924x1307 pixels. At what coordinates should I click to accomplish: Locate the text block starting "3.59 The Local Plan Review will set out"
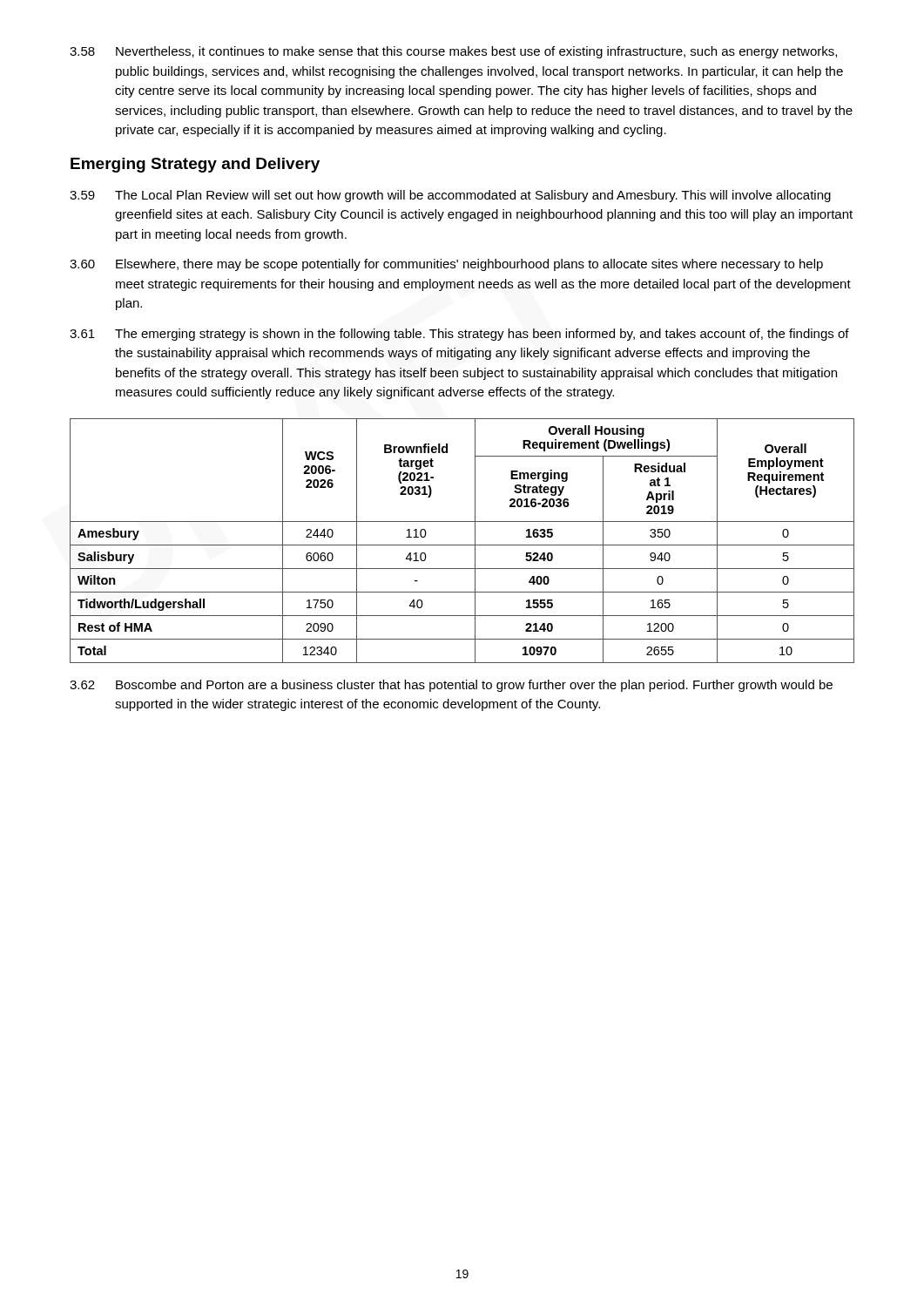462,215
